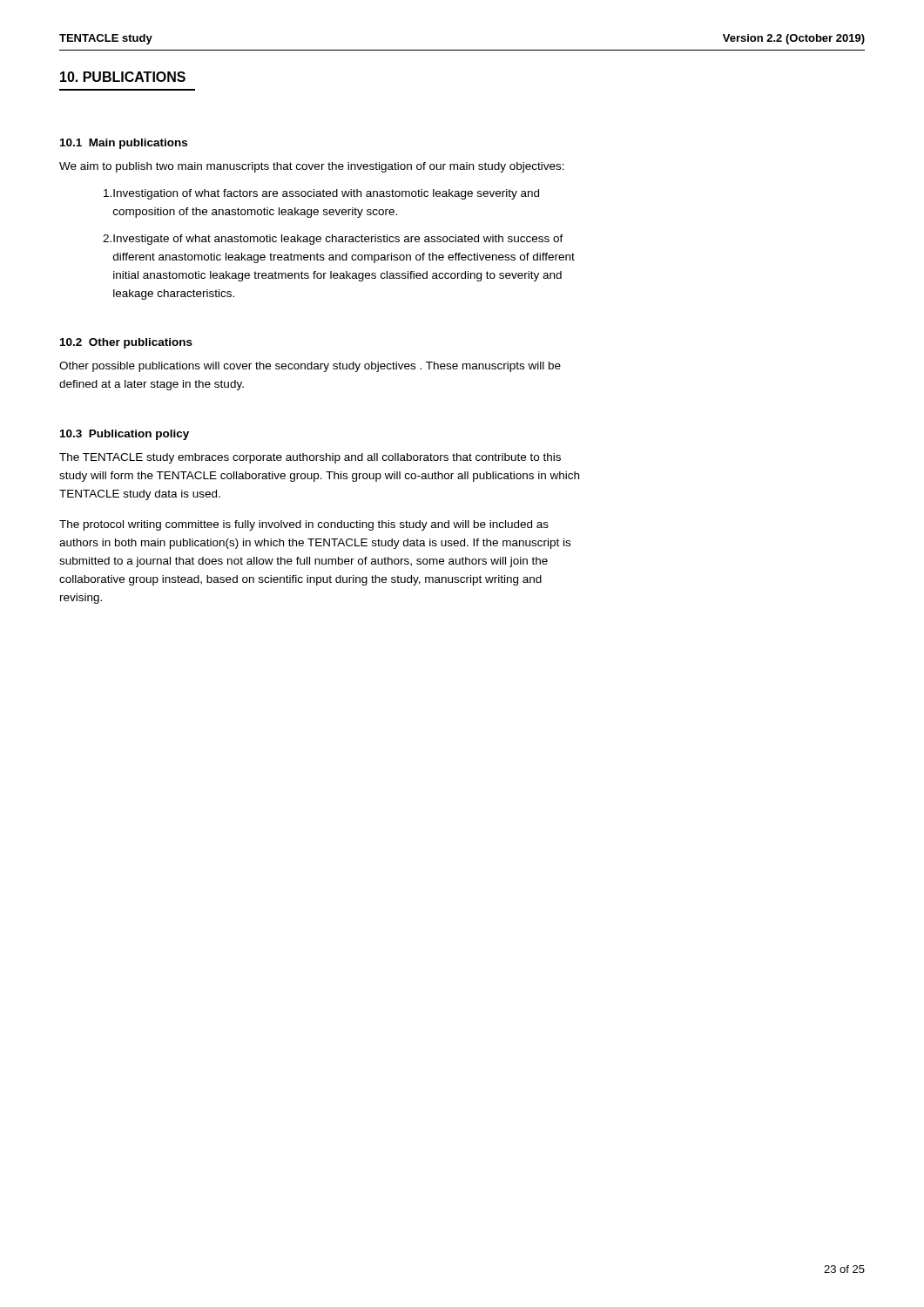Select the passage starting "10. PUBLICATIONS"

point(127,80)
